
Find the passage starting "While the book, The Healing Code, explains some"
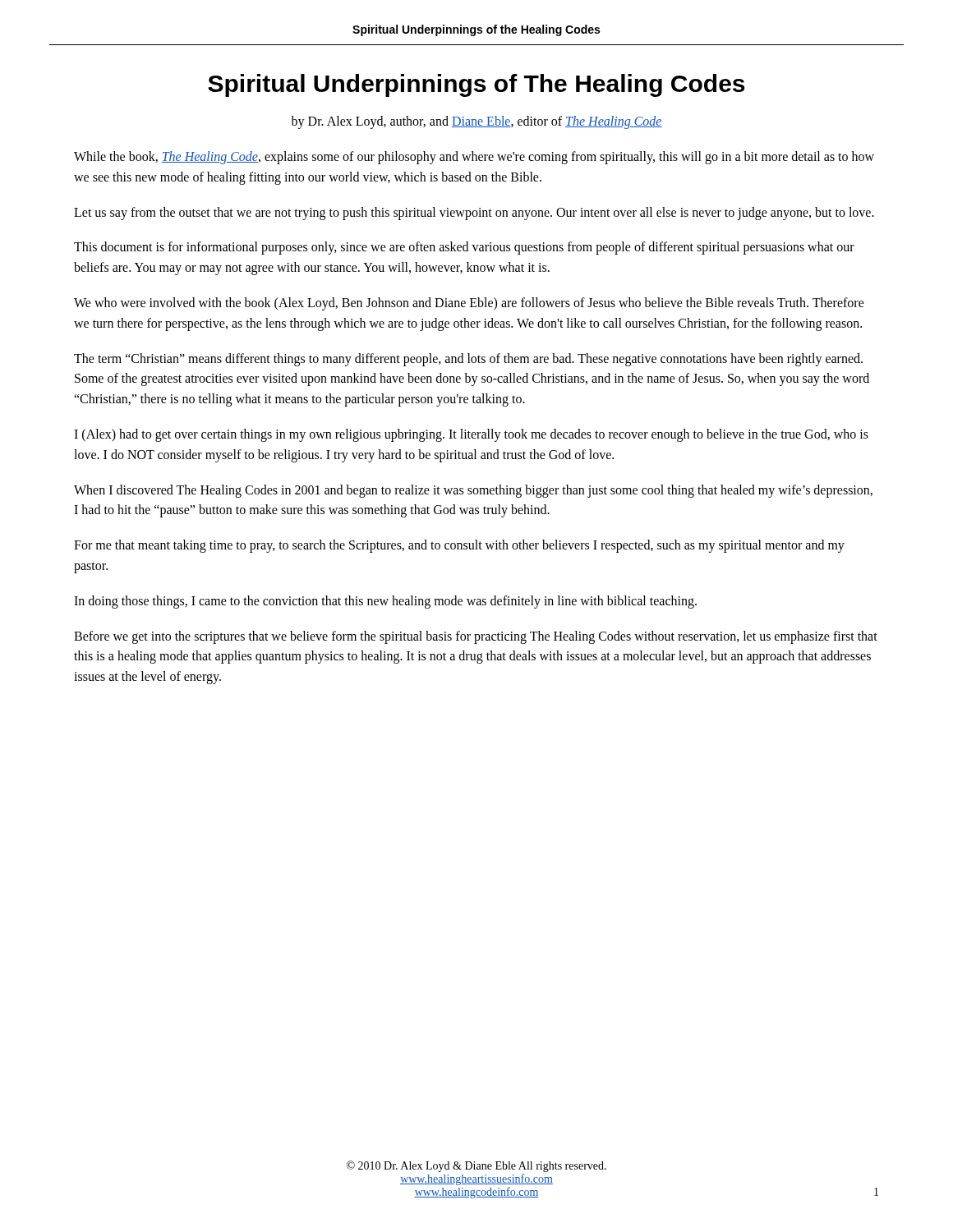(474, 167)
